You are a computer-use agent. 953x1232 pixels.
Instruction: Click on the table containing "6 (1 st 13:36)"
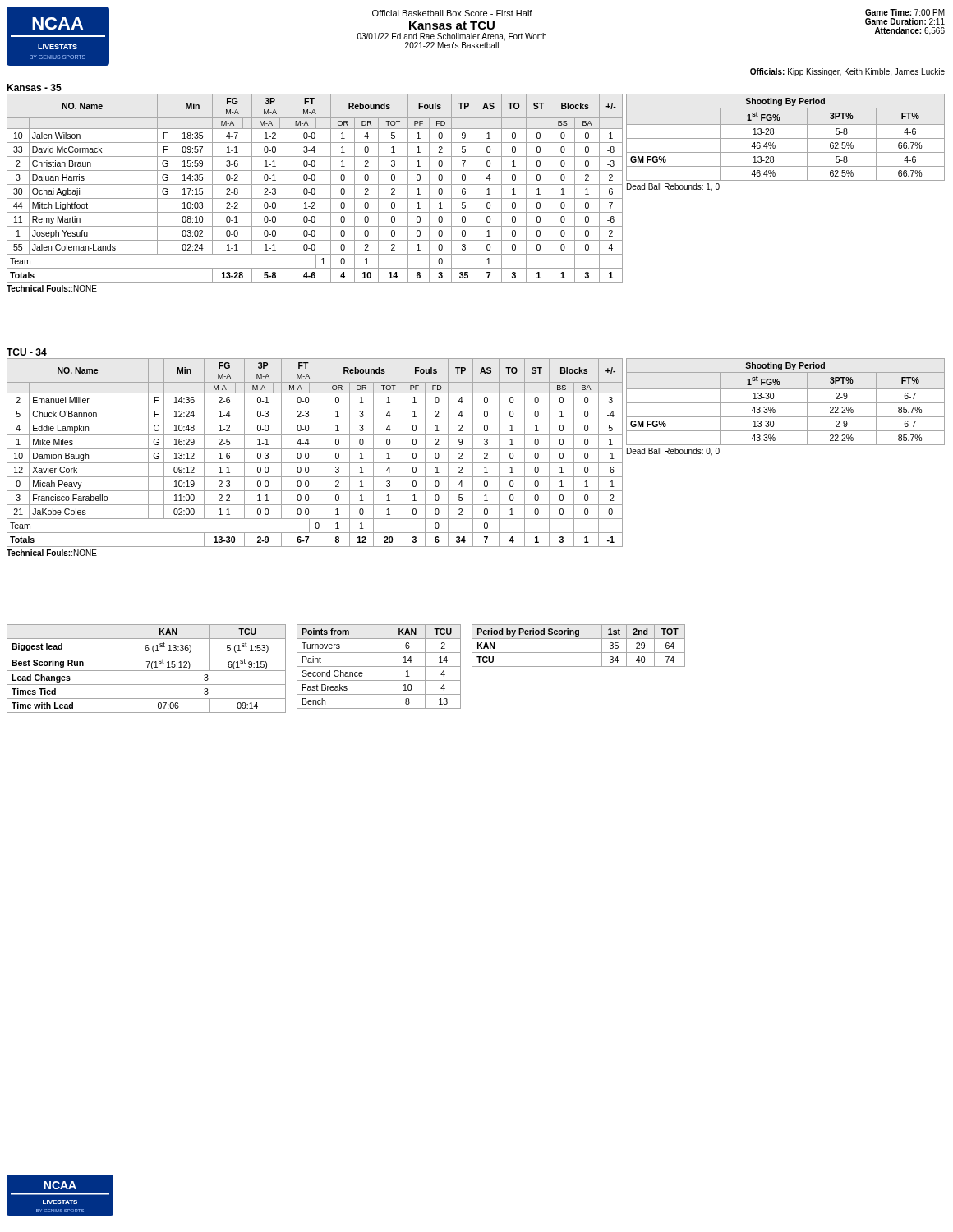click(x=146, y=669)
